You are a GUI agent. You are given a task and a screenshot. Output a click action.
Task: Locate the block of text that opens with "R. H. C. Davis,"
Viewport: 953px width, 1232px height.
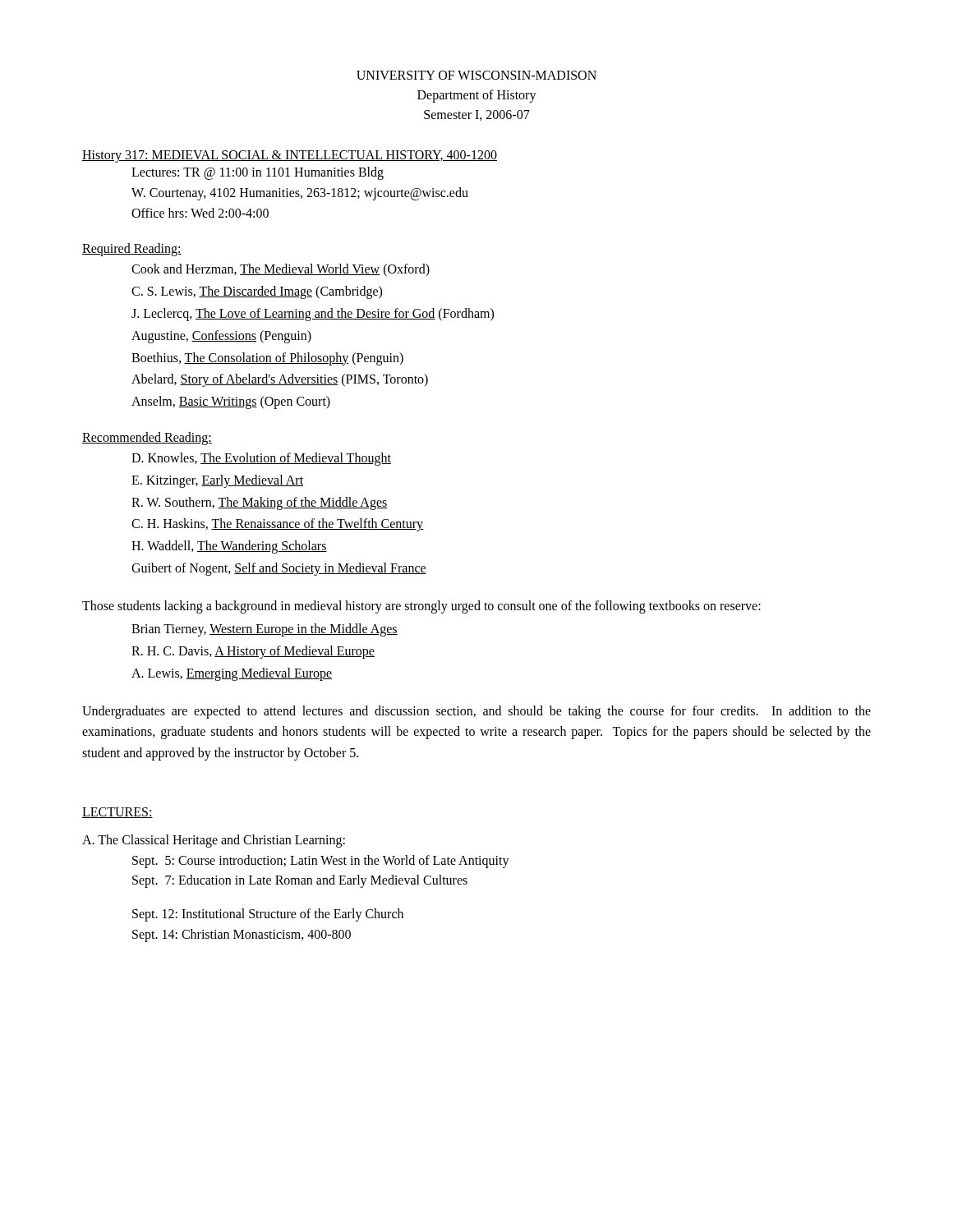point(253,651)
